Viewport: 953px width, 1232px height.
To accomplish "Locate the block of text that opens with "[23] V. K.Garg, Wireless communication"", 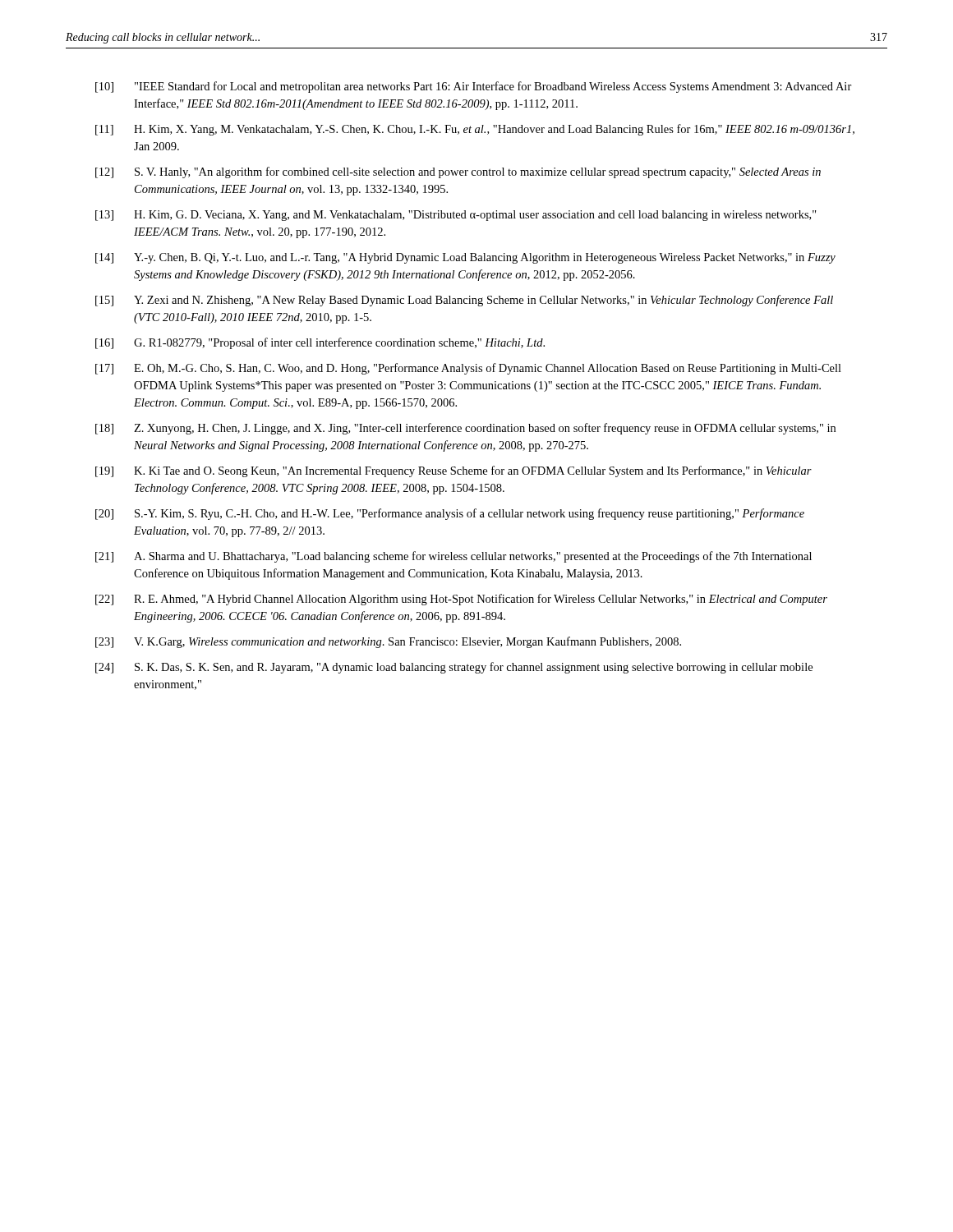I will click(x=476, y=642).
